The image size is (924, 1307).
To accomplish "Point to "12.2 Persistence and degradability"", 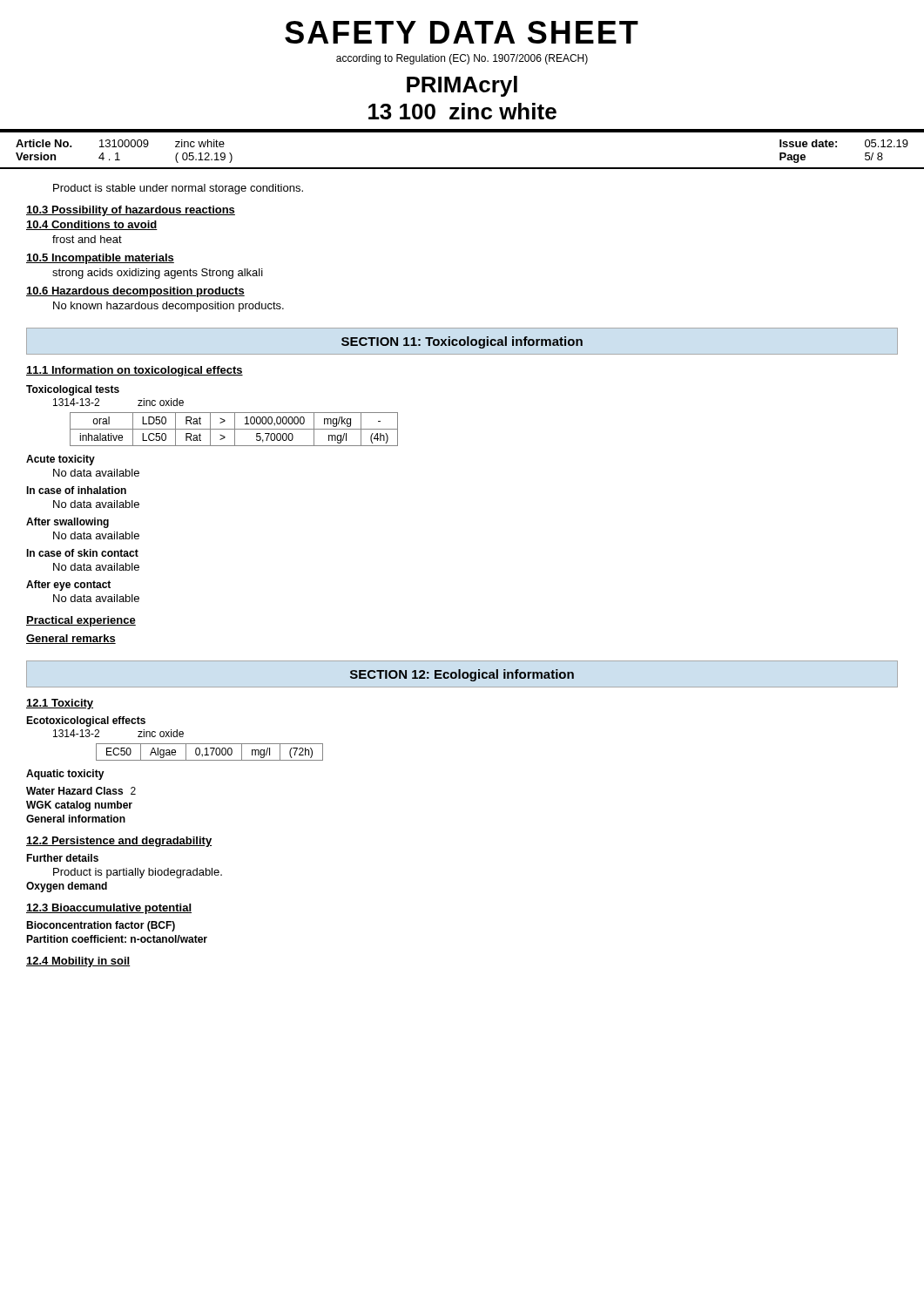I will point(119,840).
